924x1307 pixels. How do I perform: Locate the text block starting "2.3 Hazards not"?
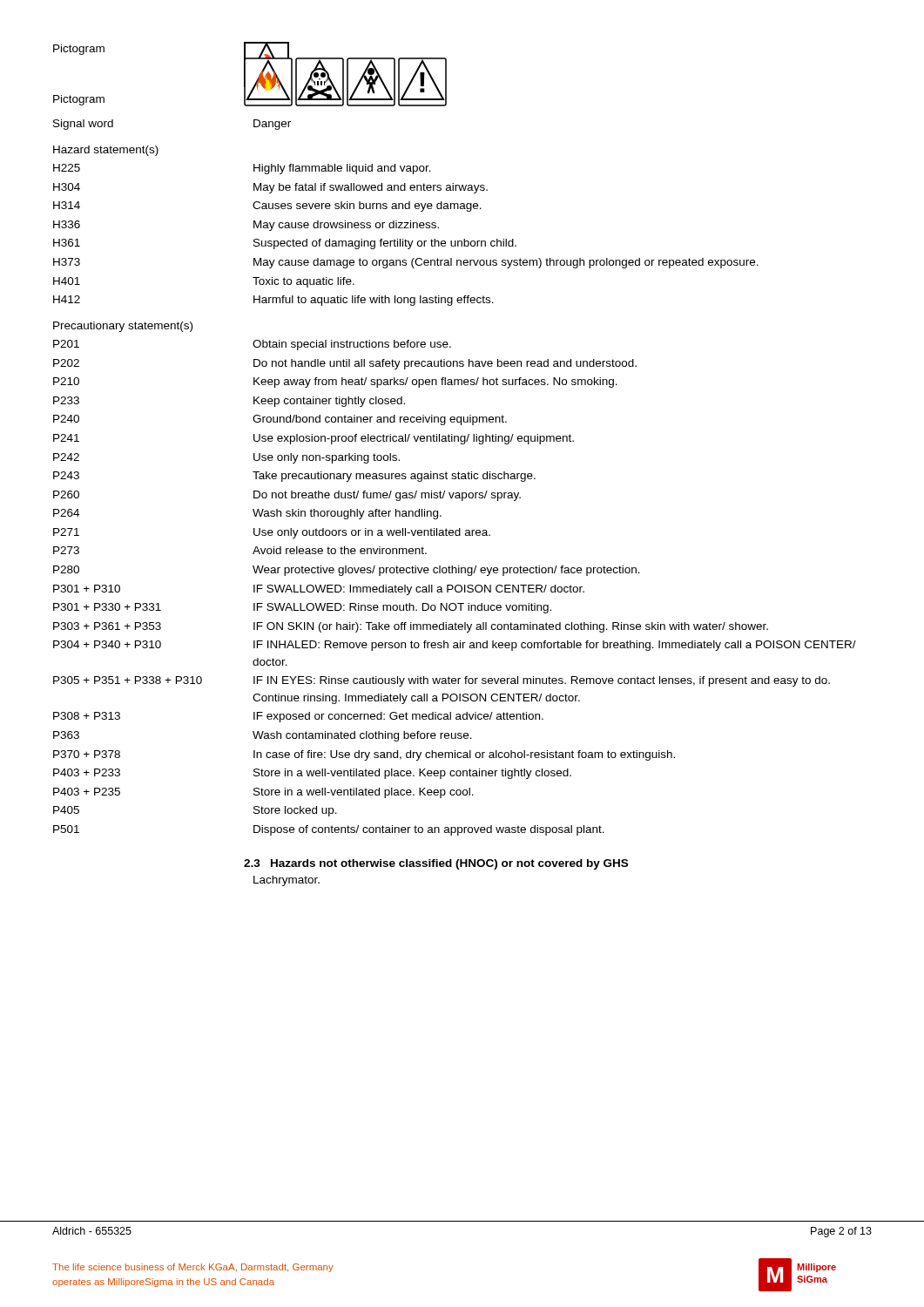[436, 863]
